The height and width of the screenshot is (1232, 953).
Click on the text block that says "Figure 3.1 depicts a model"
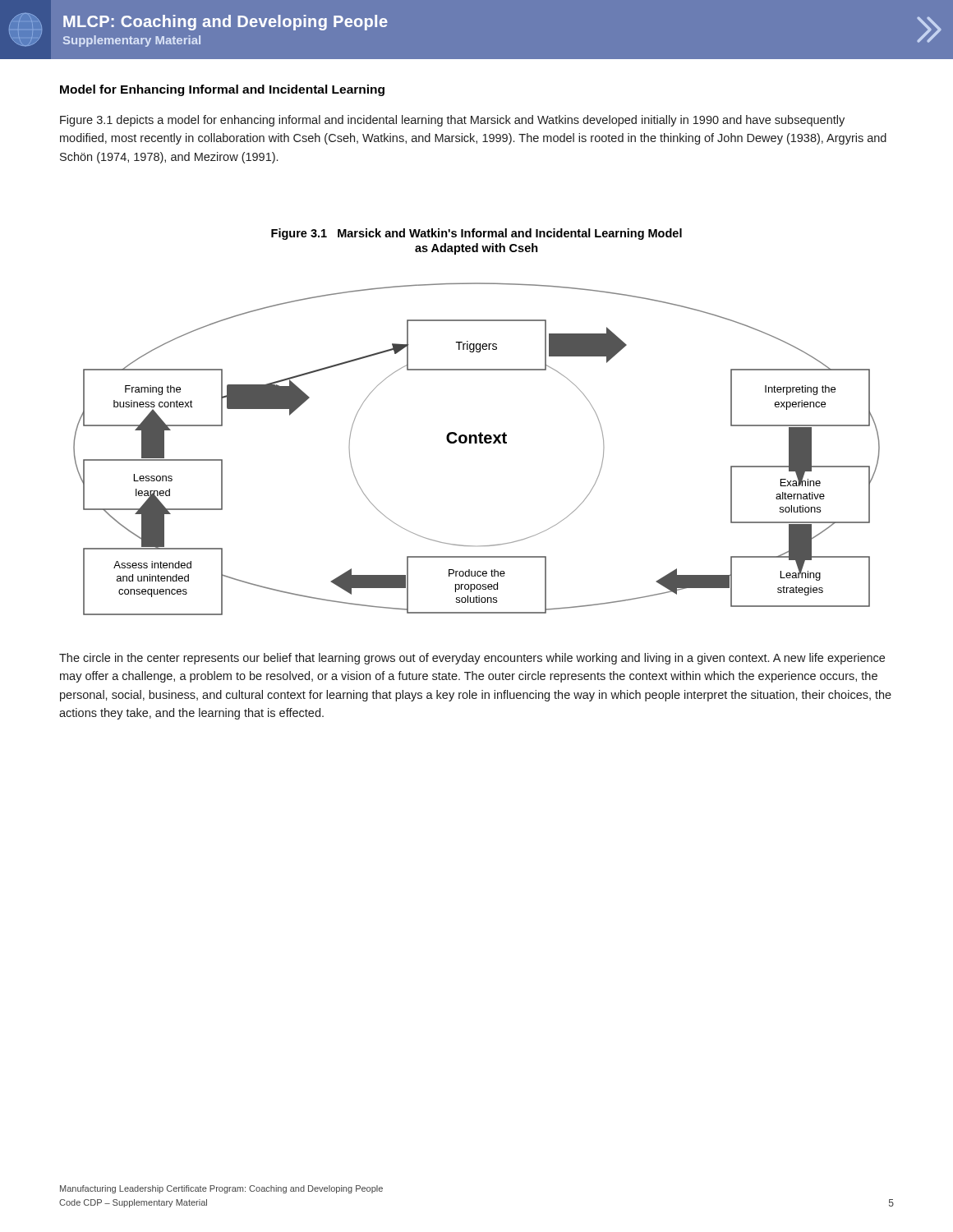point(473,138)
